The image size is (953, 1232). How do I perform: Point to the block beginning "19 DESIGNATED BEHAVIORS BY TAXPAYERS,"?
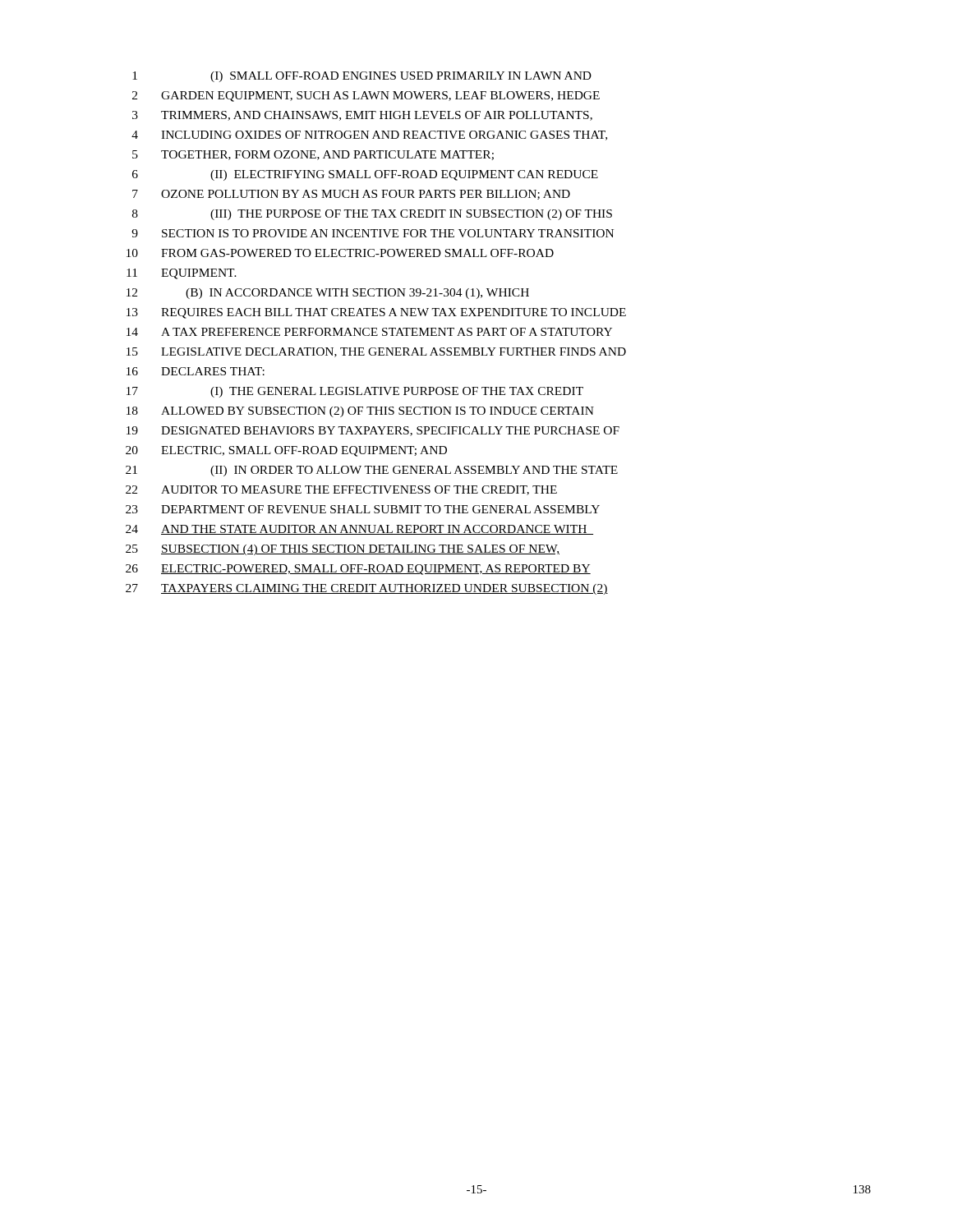pyautogui.click(x=485, y=431)
